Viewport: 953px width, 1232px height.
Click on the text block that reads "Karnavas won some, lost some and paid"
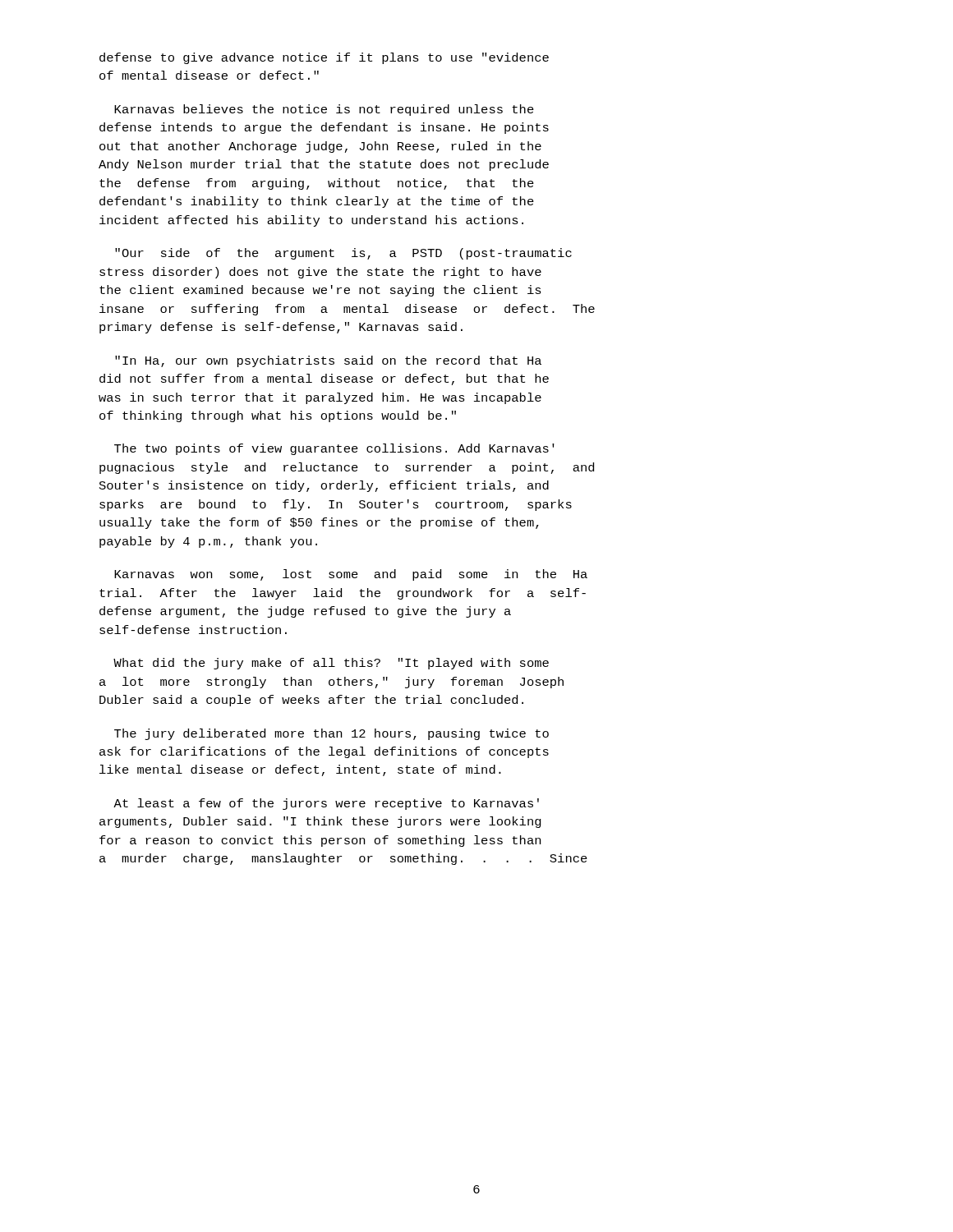(x=343, y=603)
